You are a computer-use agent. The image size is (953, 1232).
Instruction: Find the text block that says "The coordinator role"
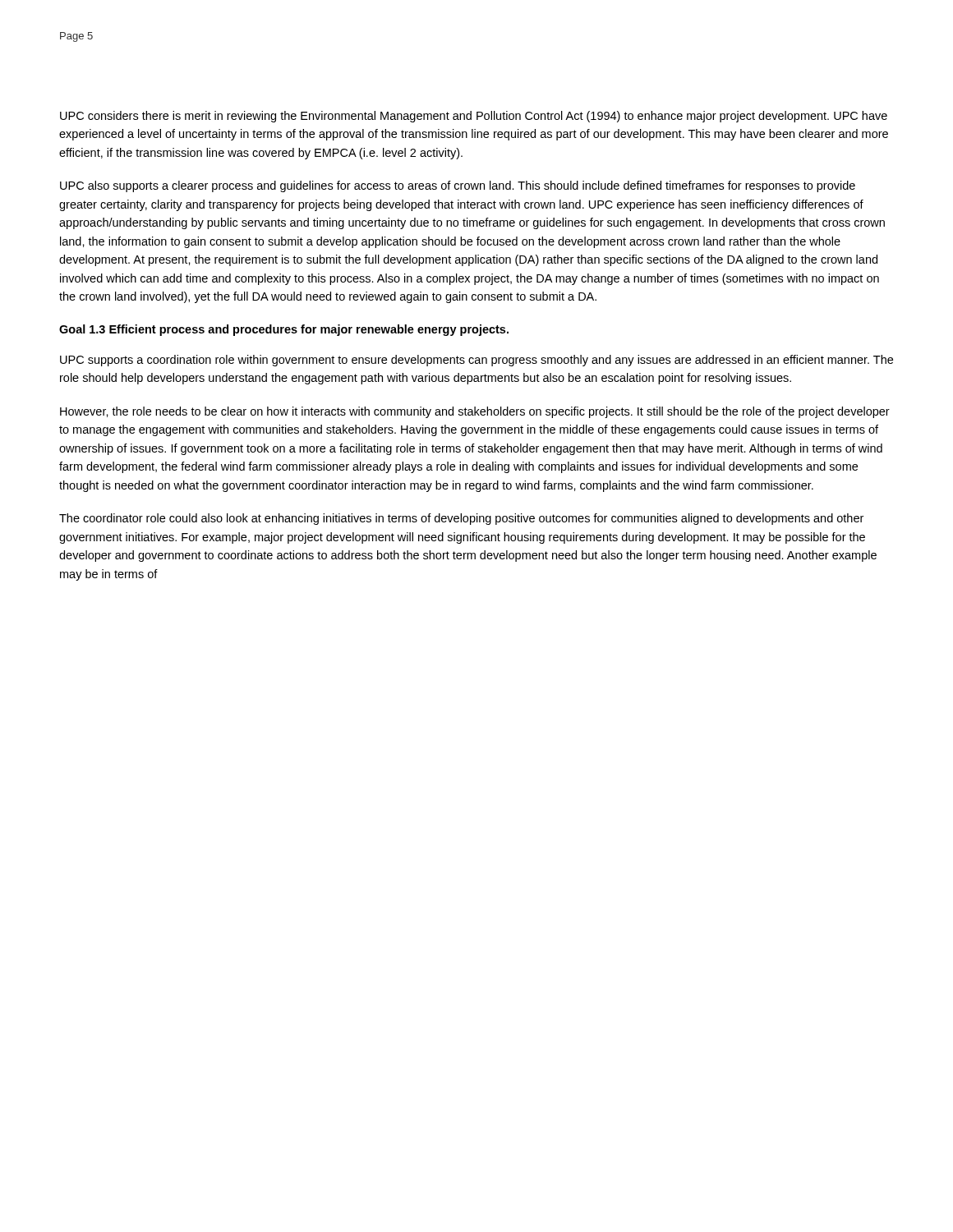click(468, 546)
